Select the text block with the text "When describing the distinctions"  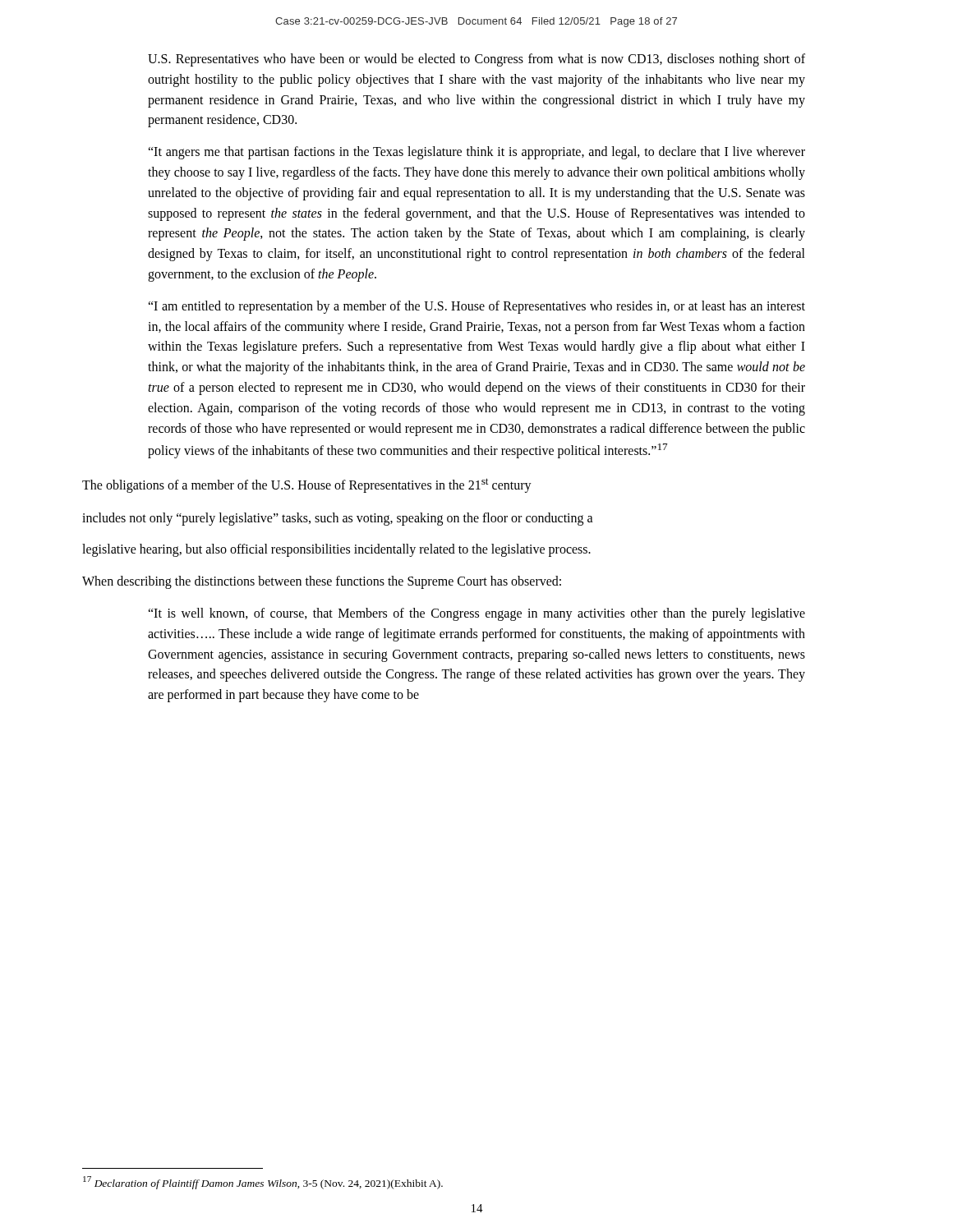(x=322, y=581)
